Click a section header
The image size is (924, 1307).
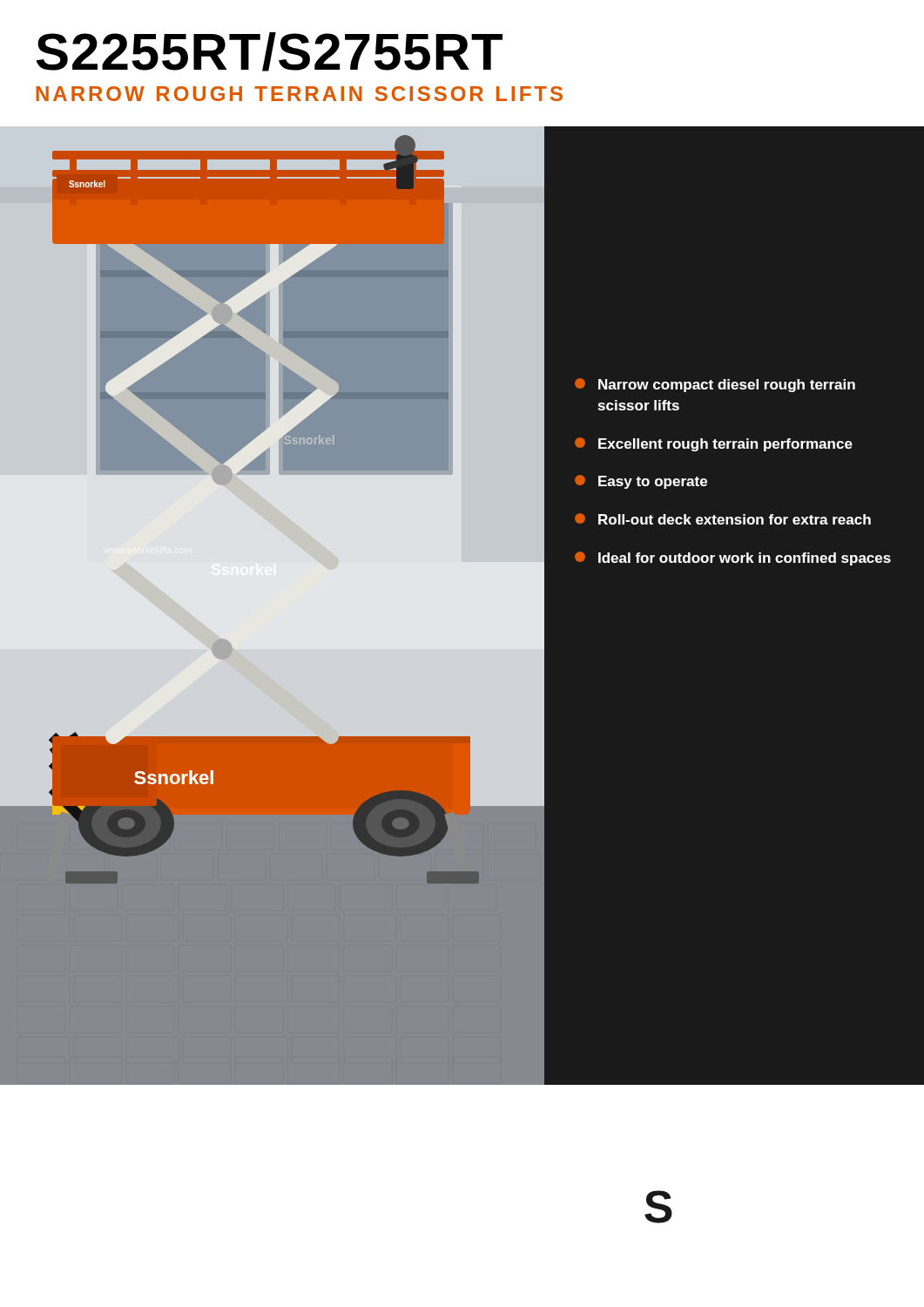(462, 94)
